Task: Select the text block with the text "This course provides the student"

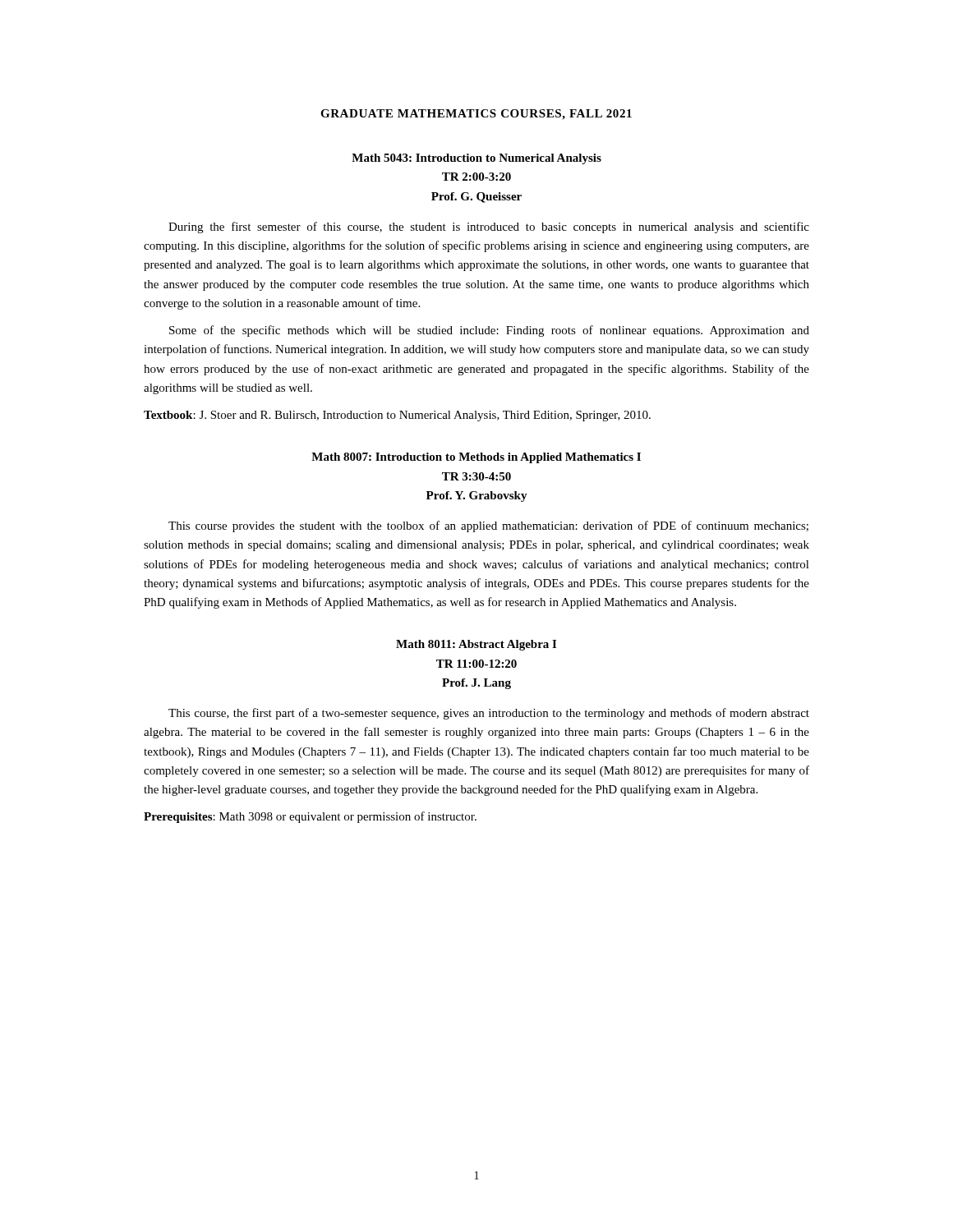Action: (476, 564)
